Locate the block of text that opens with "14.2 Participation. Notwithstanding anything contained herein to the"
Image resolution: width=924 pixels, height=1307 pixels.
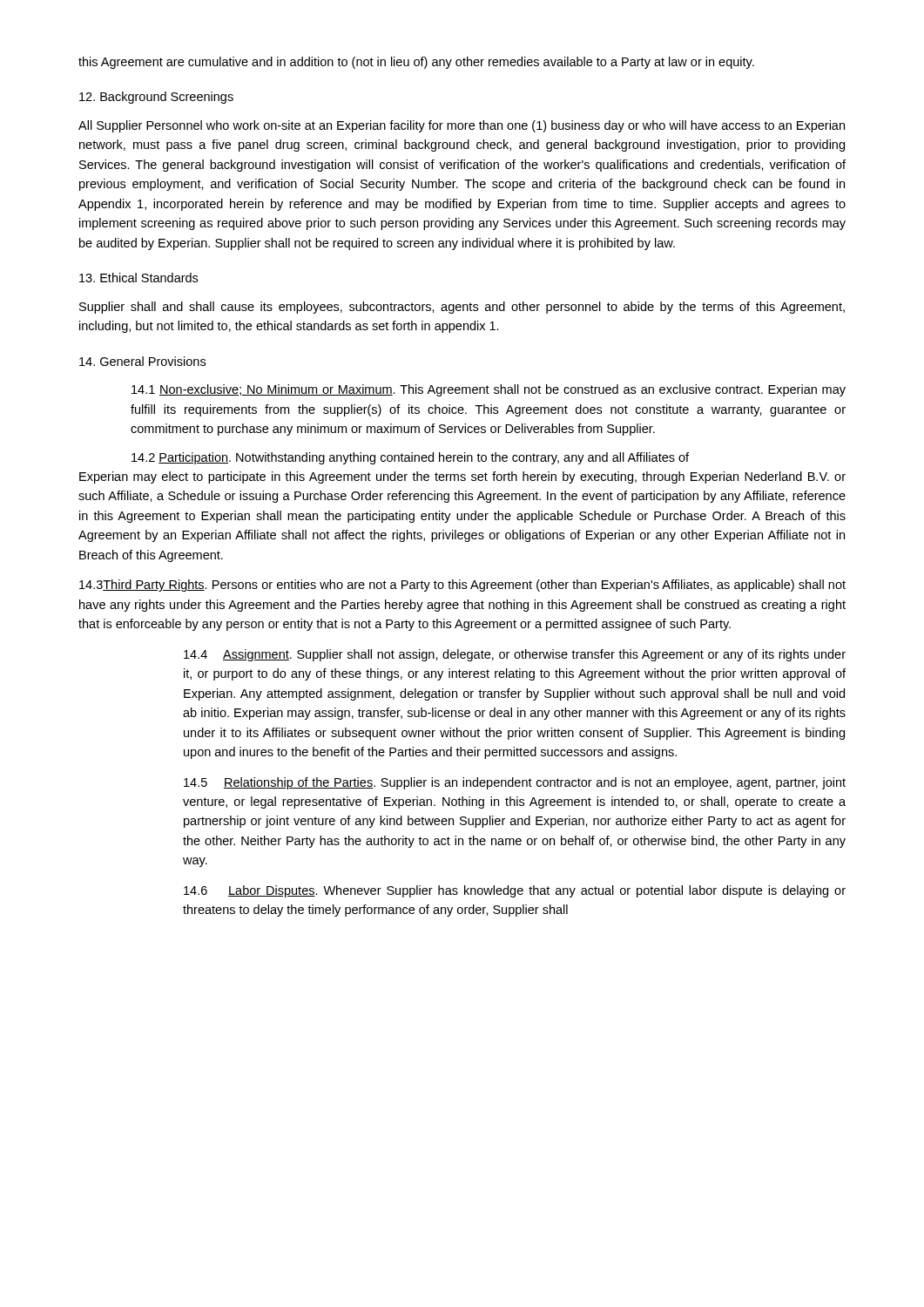[410, 457]
